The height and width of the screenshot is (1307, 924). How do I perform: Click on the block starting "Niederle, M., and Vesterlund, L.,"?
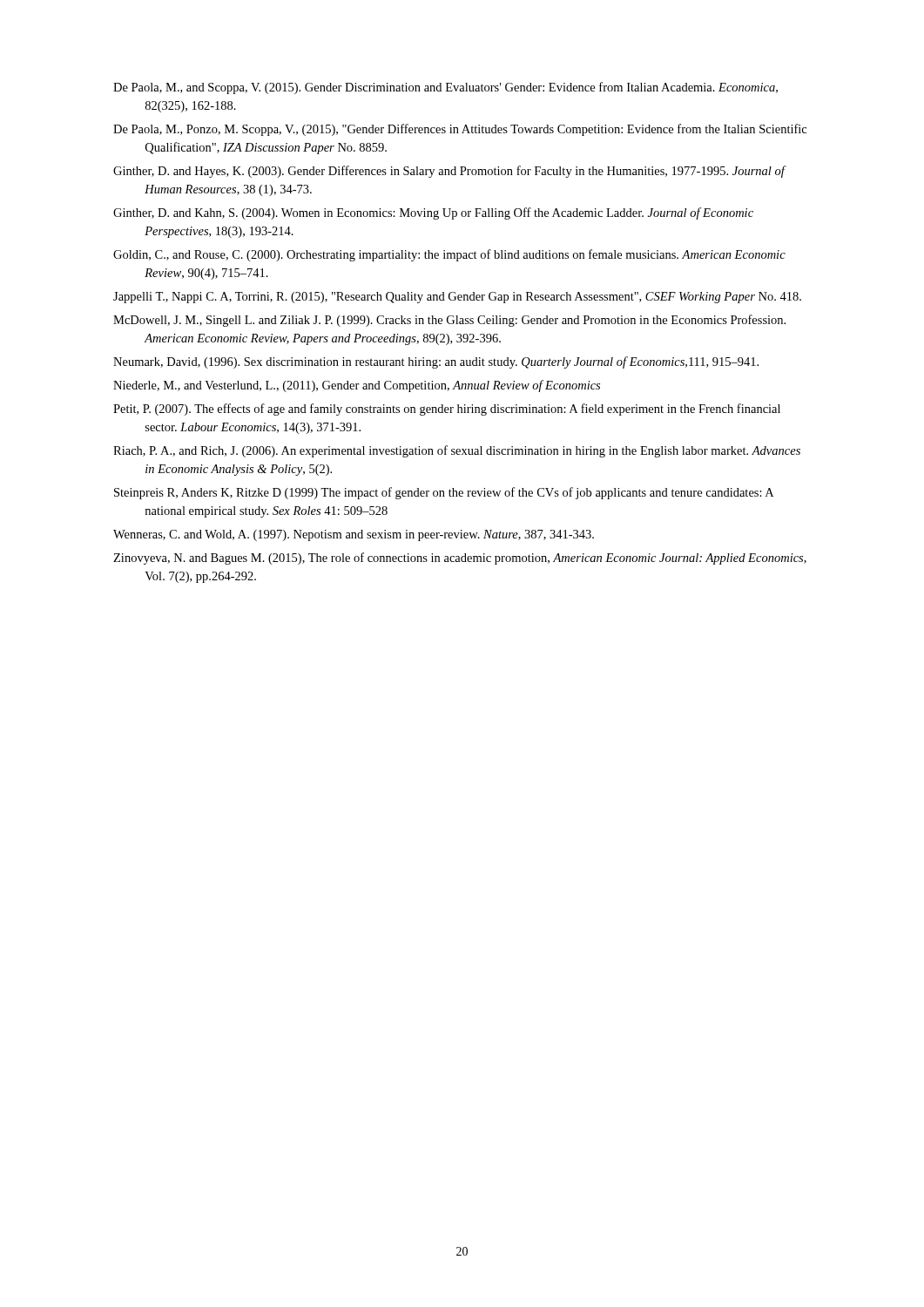tap(357, 385)
